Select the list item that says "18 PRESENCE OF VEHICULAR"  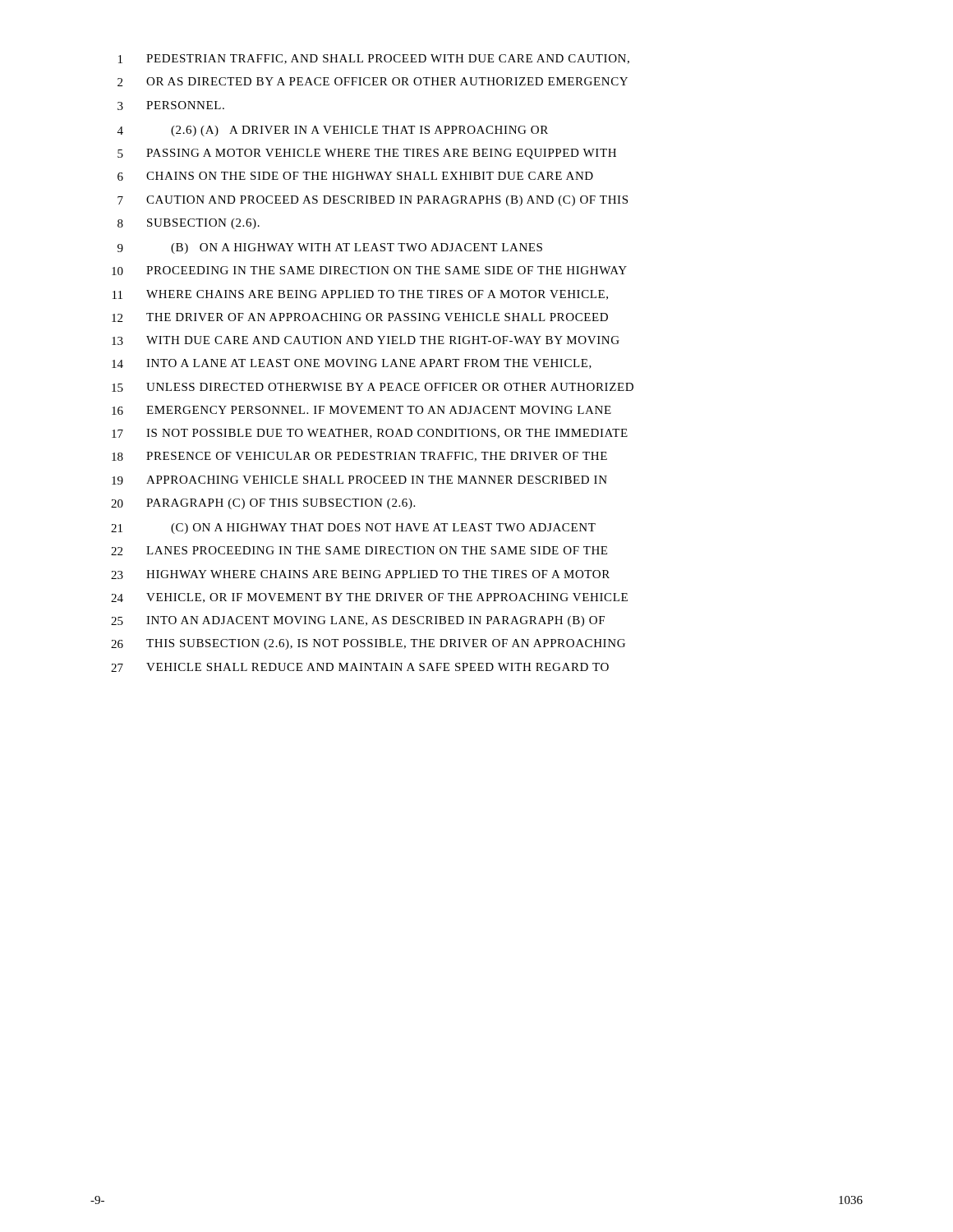476,457
